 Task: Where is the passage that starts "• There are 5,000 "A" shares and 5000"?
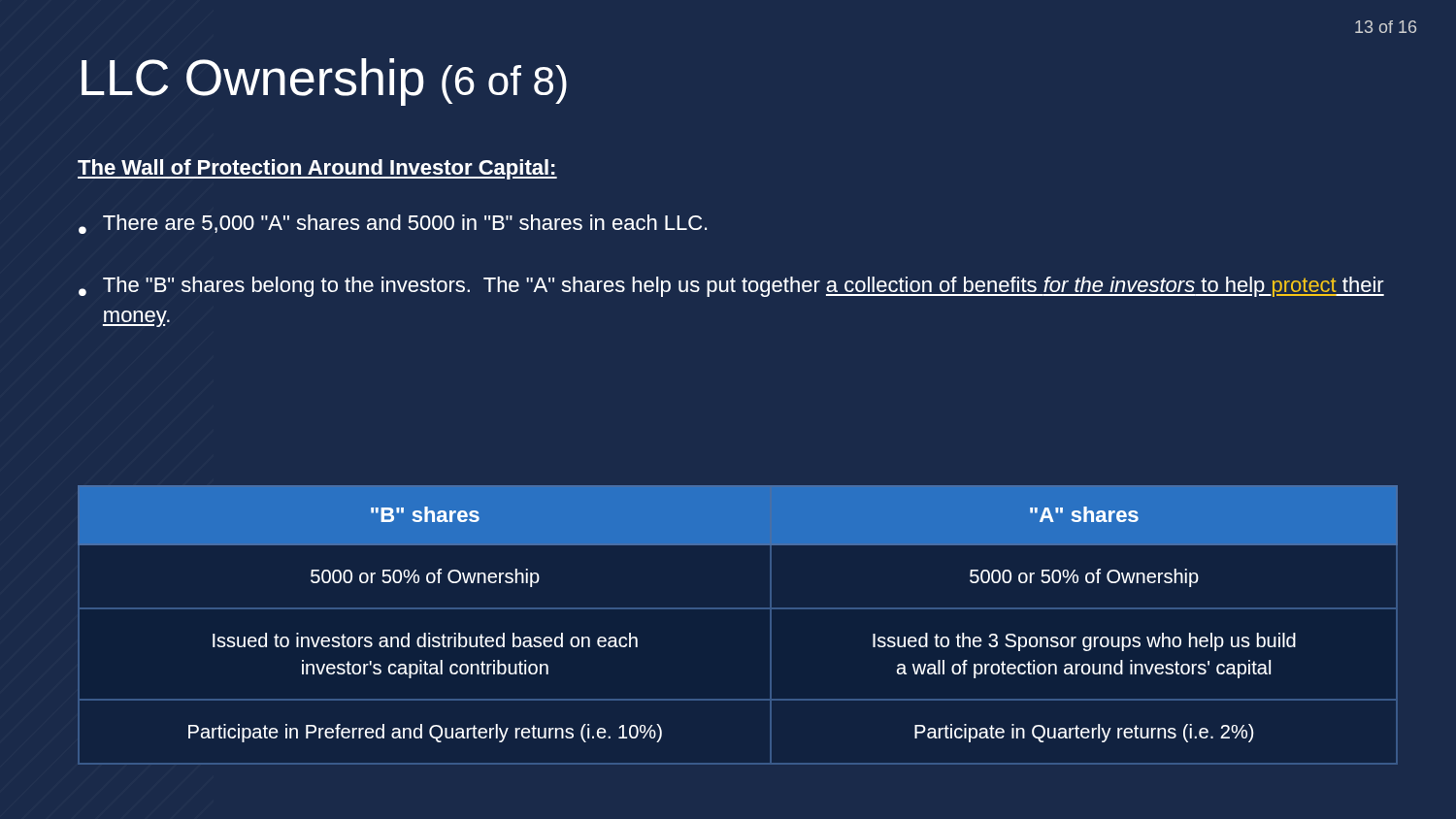(393, 224)
